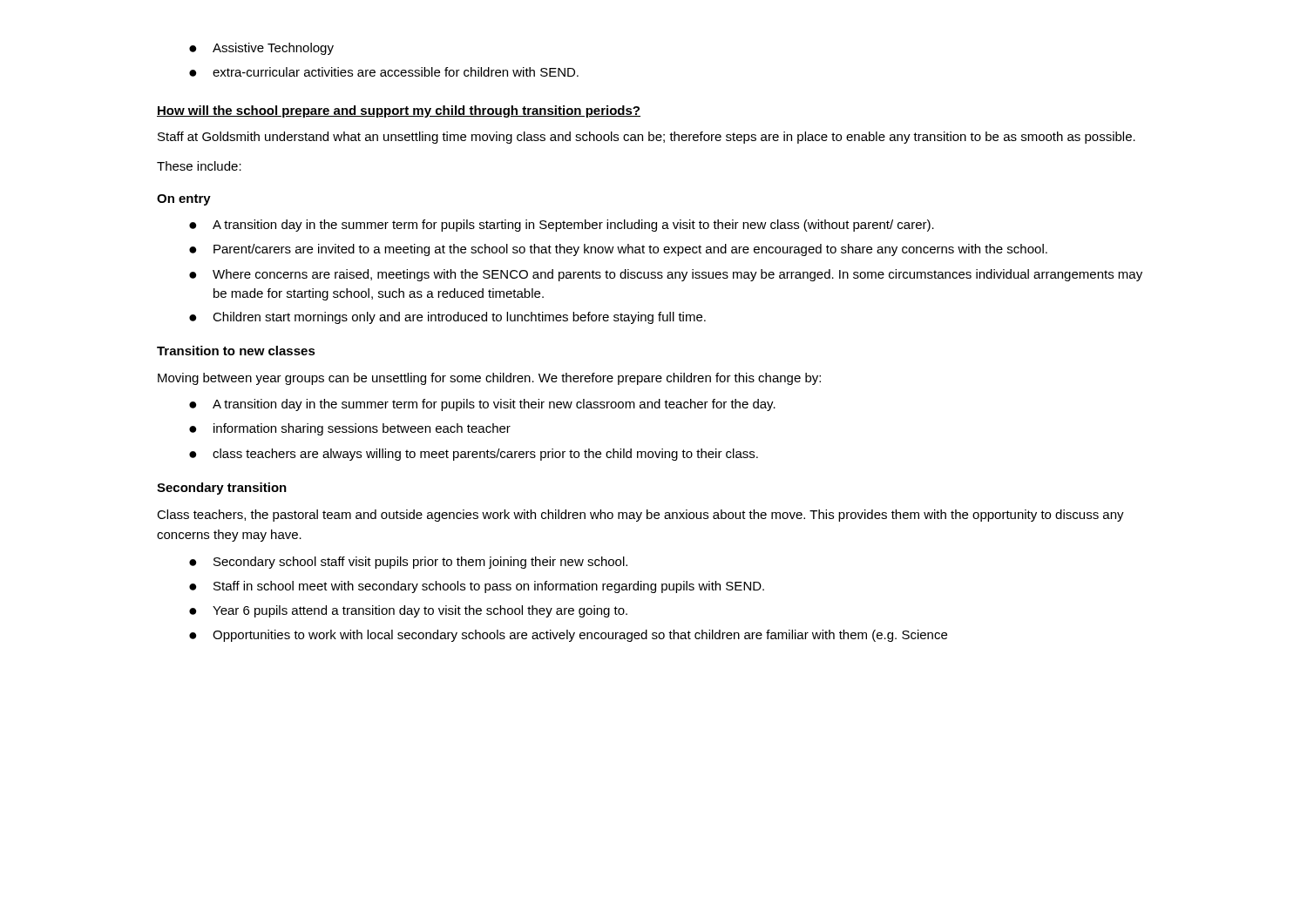The width and height of the screenshot is (1307, 924).
Task: Select a section header
Action: (x=399, y=111)
